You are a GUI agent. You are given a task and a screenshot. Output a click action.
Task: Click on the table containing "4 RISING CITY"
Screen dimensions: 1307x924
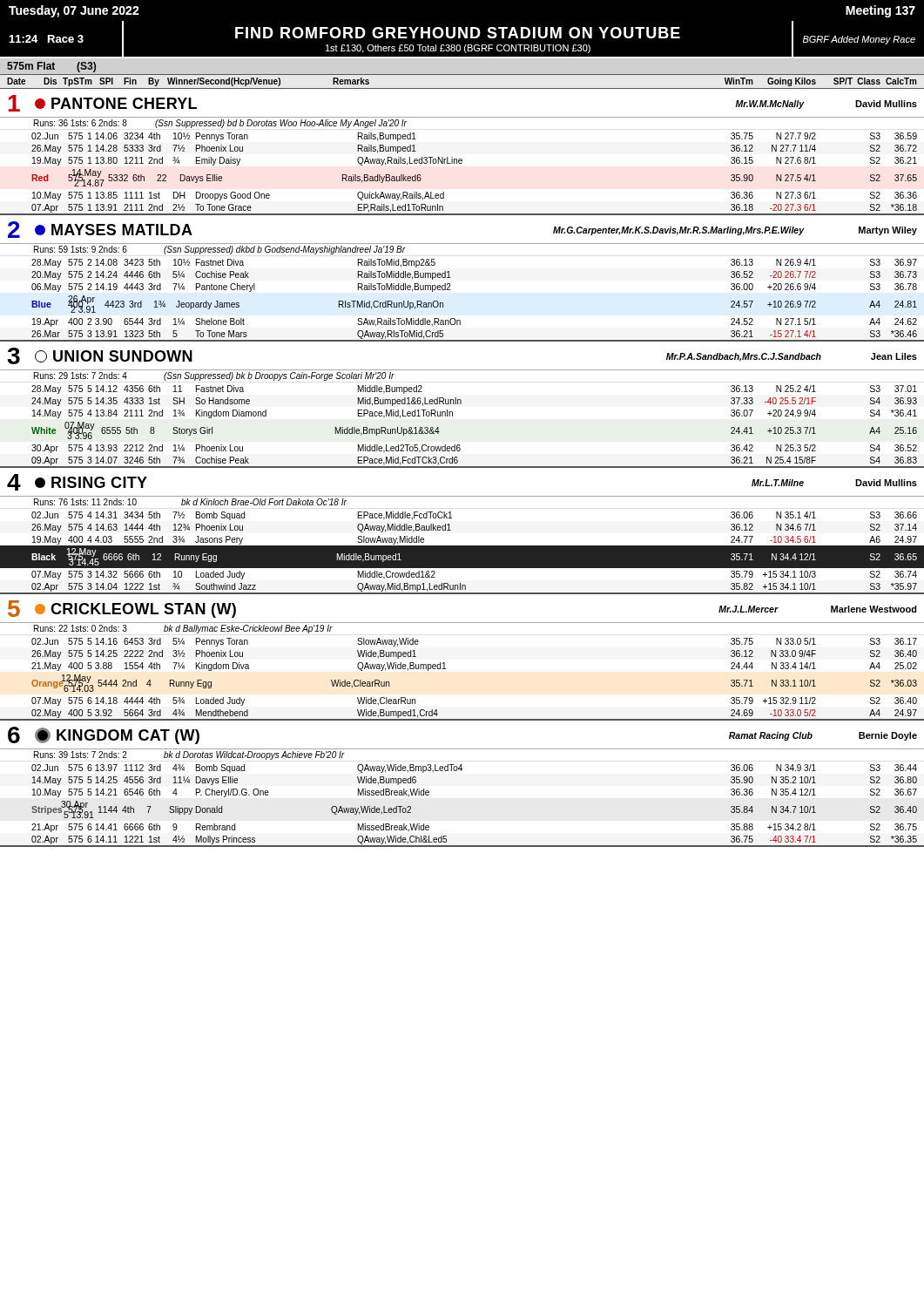(x=462, y=531)
